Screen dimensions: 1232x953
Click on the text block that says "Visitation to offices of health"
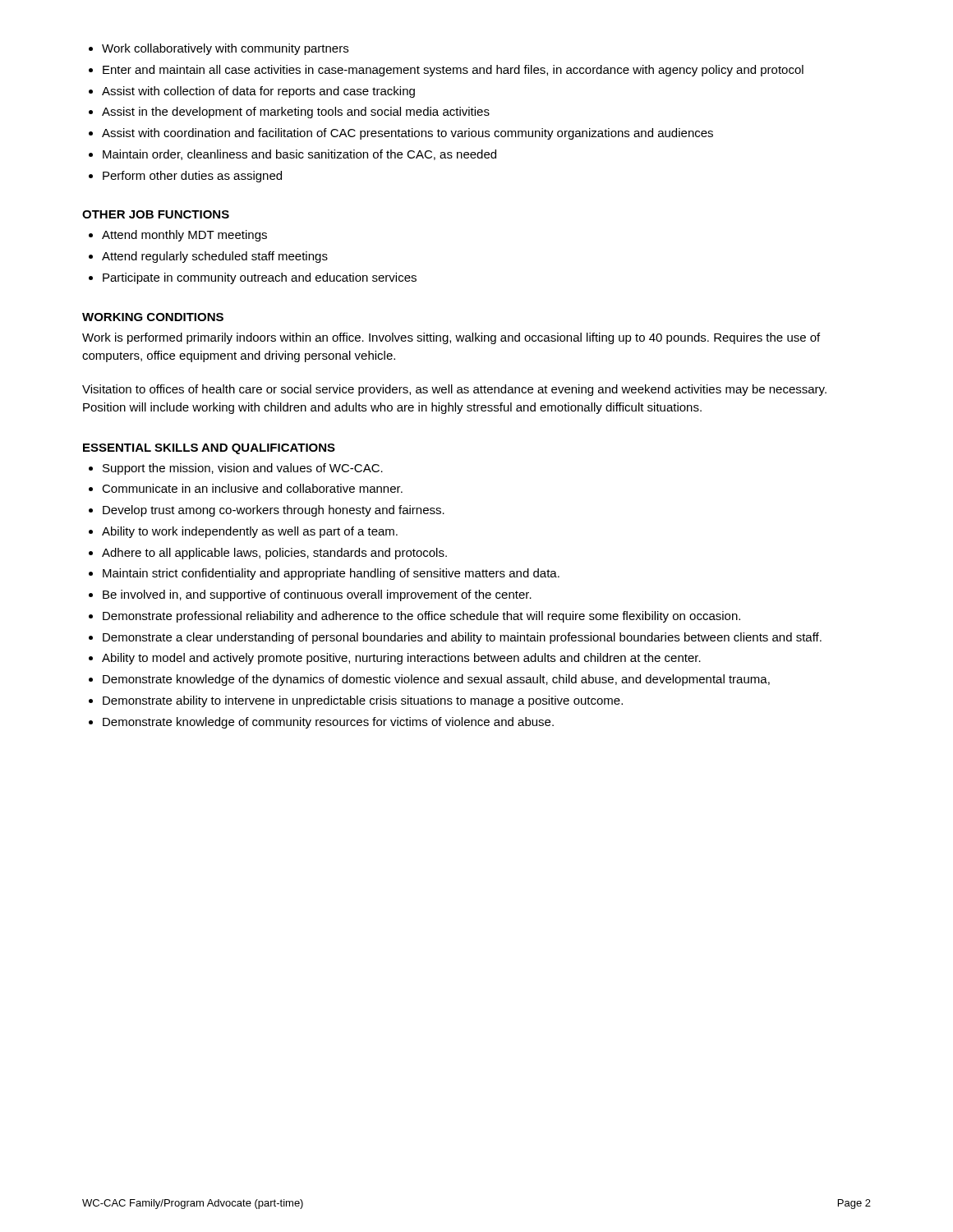coord(455,398)
